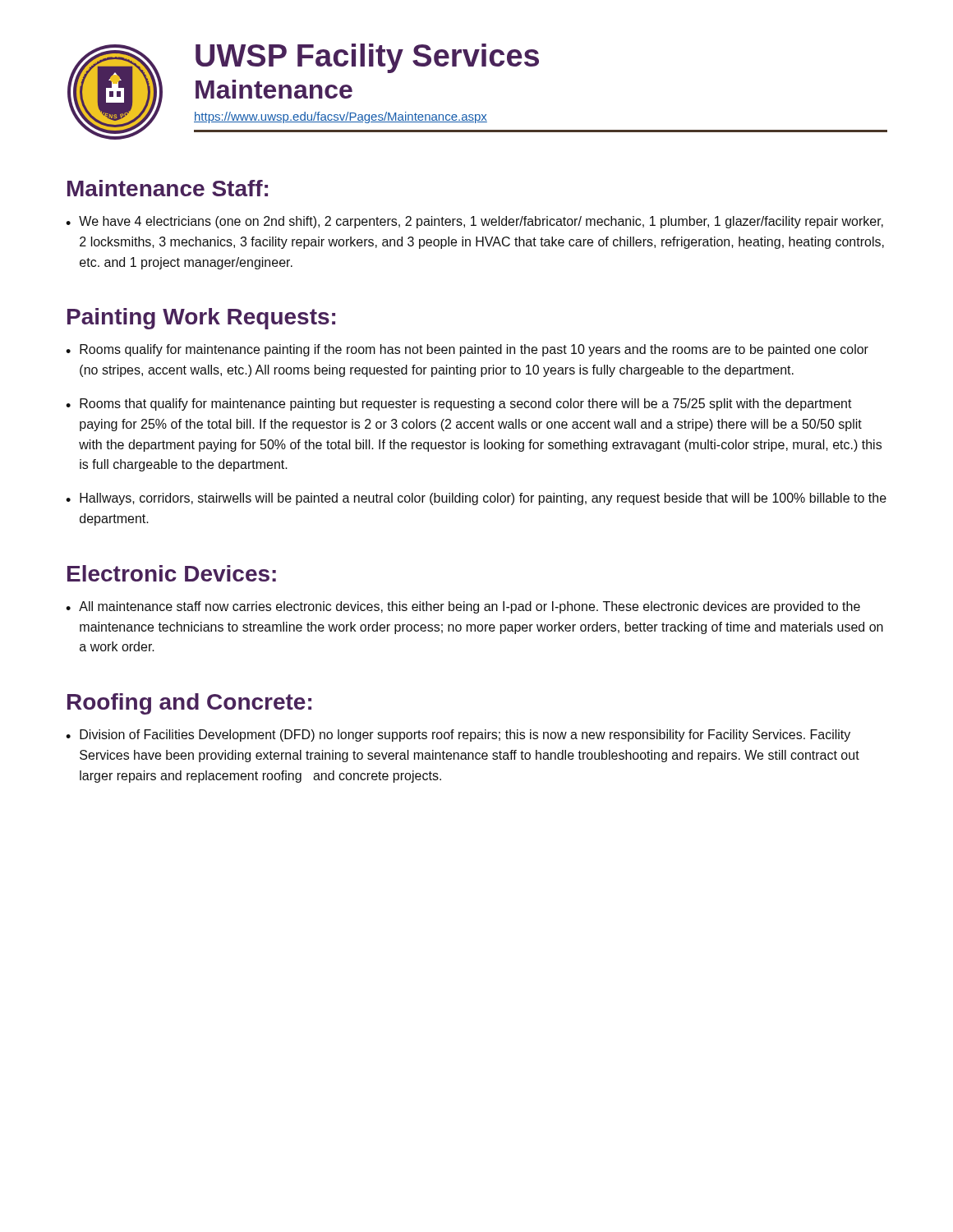The width and height of the screenshot is (953, 1232).
Task: Select the list item containing "• We have 4 electricians (one on 2nd"
Action: 476,242
